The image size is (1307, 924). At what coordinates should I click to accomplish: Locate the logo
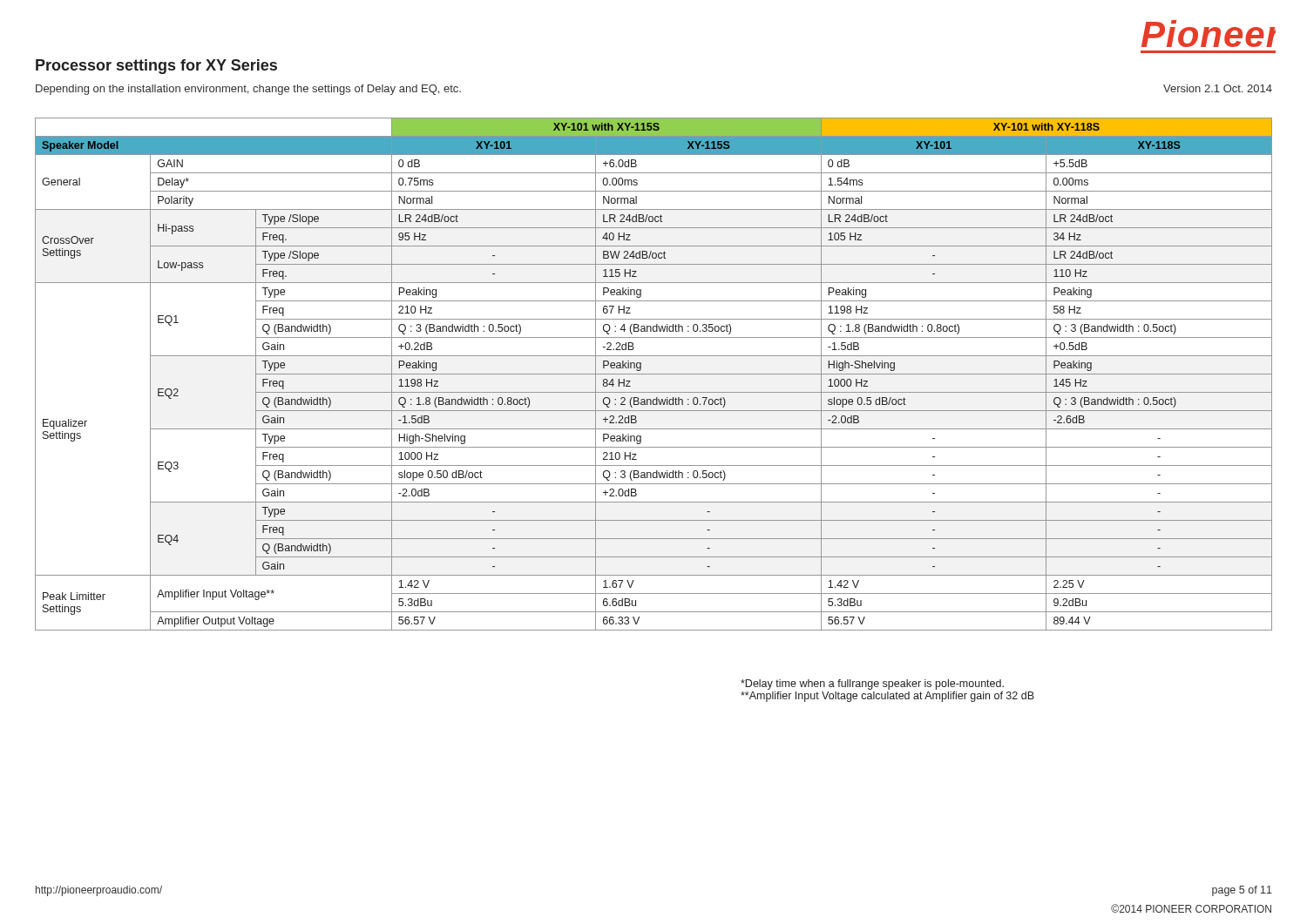point(1208,34)
